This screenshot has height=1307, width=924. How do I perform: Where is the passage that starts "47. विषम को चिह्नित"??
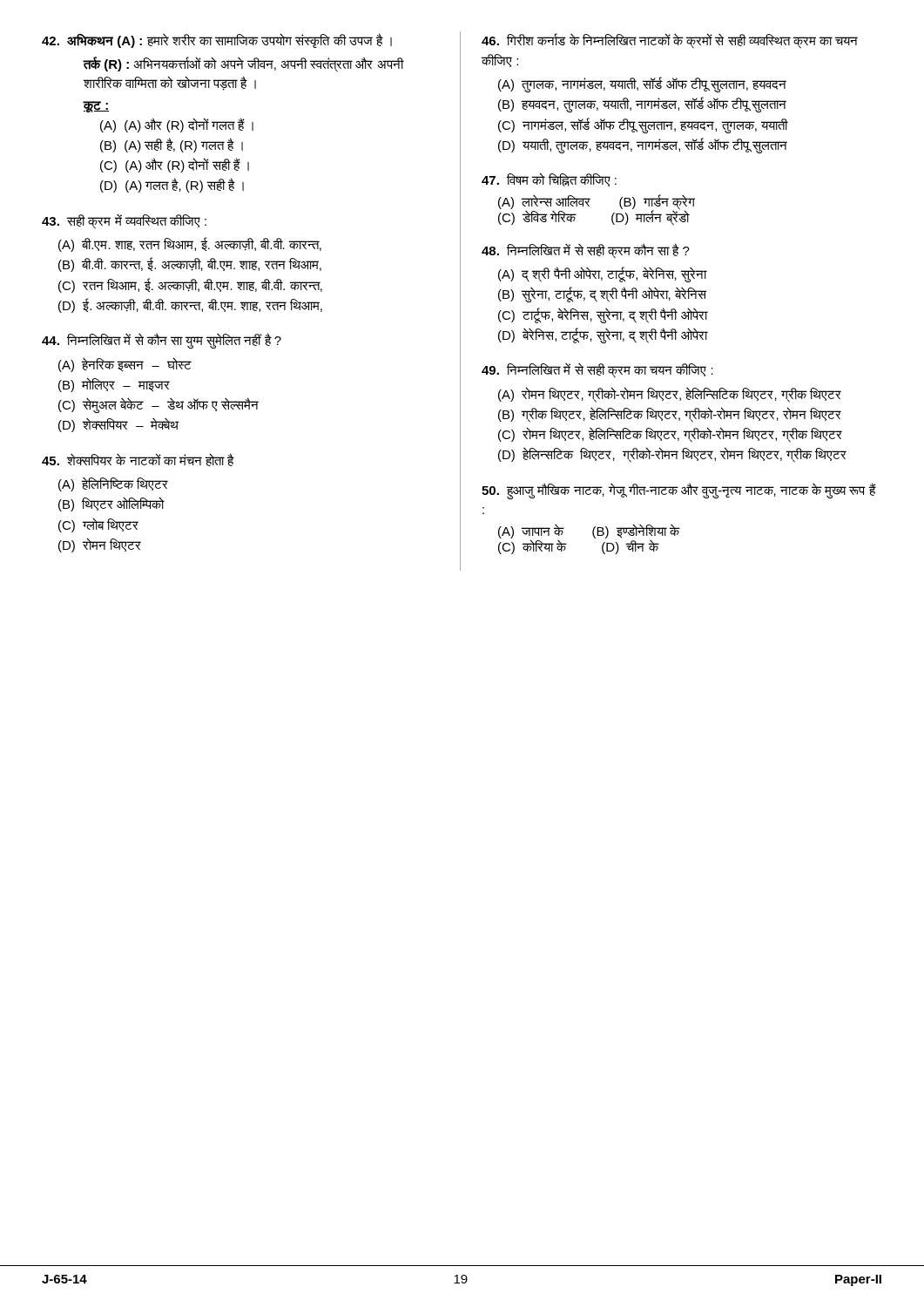tap(680, 198)
